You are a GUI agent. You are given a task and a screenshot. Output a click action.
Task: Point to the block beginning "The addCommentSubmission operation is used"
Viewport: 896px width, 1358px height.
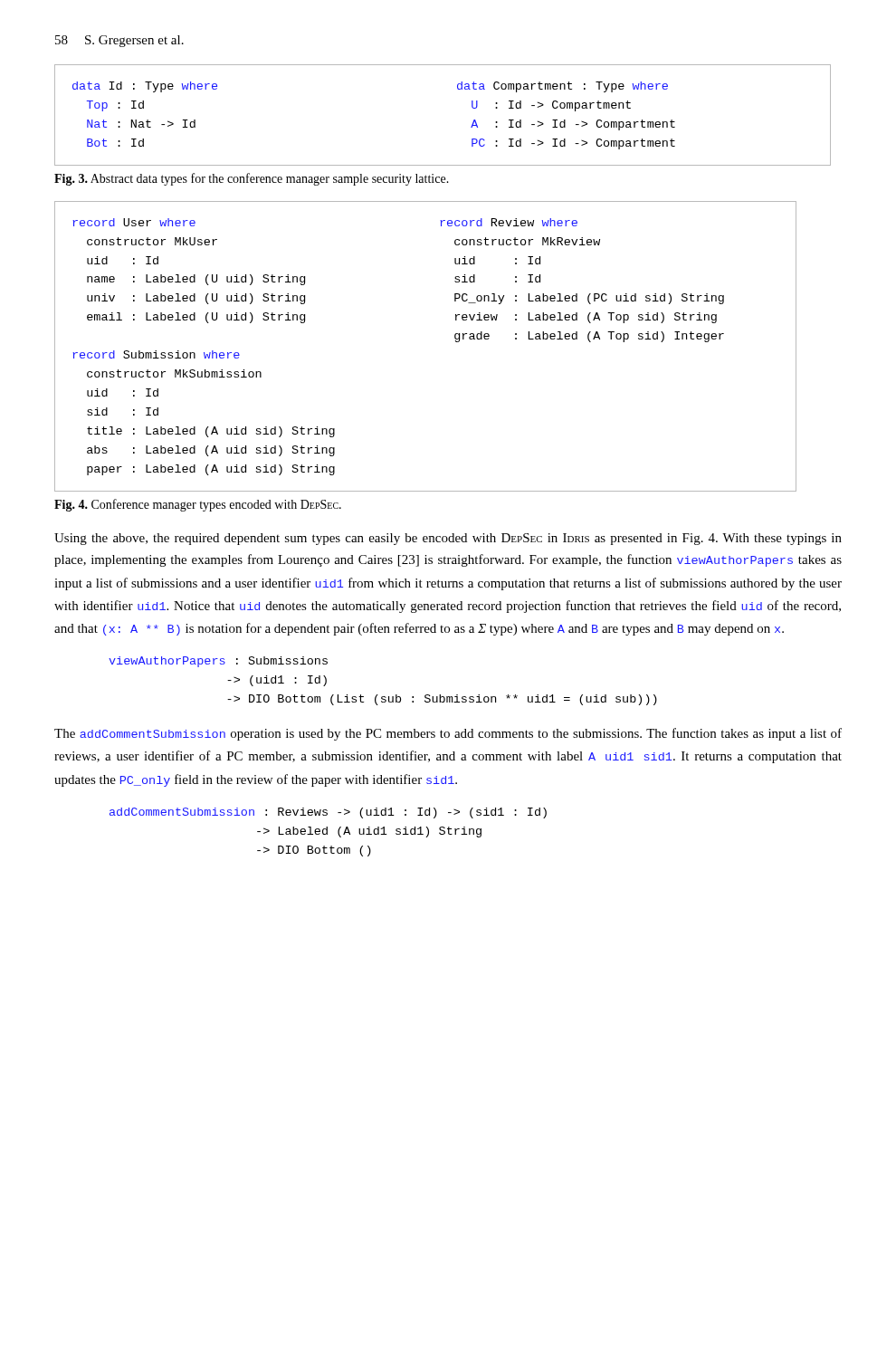pyautogui.click(x=448, y=757)
